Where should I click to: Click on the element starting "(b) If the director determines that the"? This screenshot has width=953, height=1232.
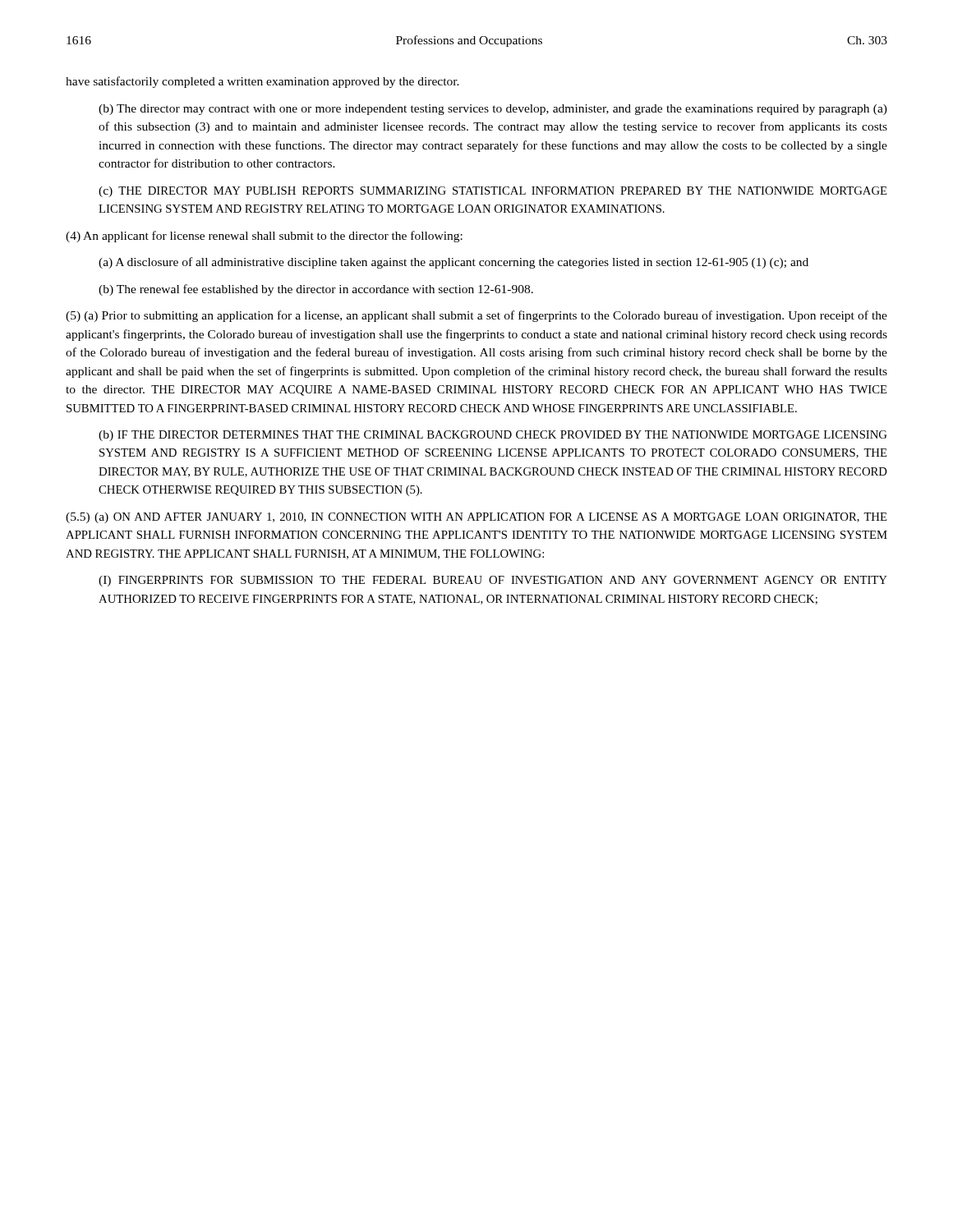click(493, 462)
